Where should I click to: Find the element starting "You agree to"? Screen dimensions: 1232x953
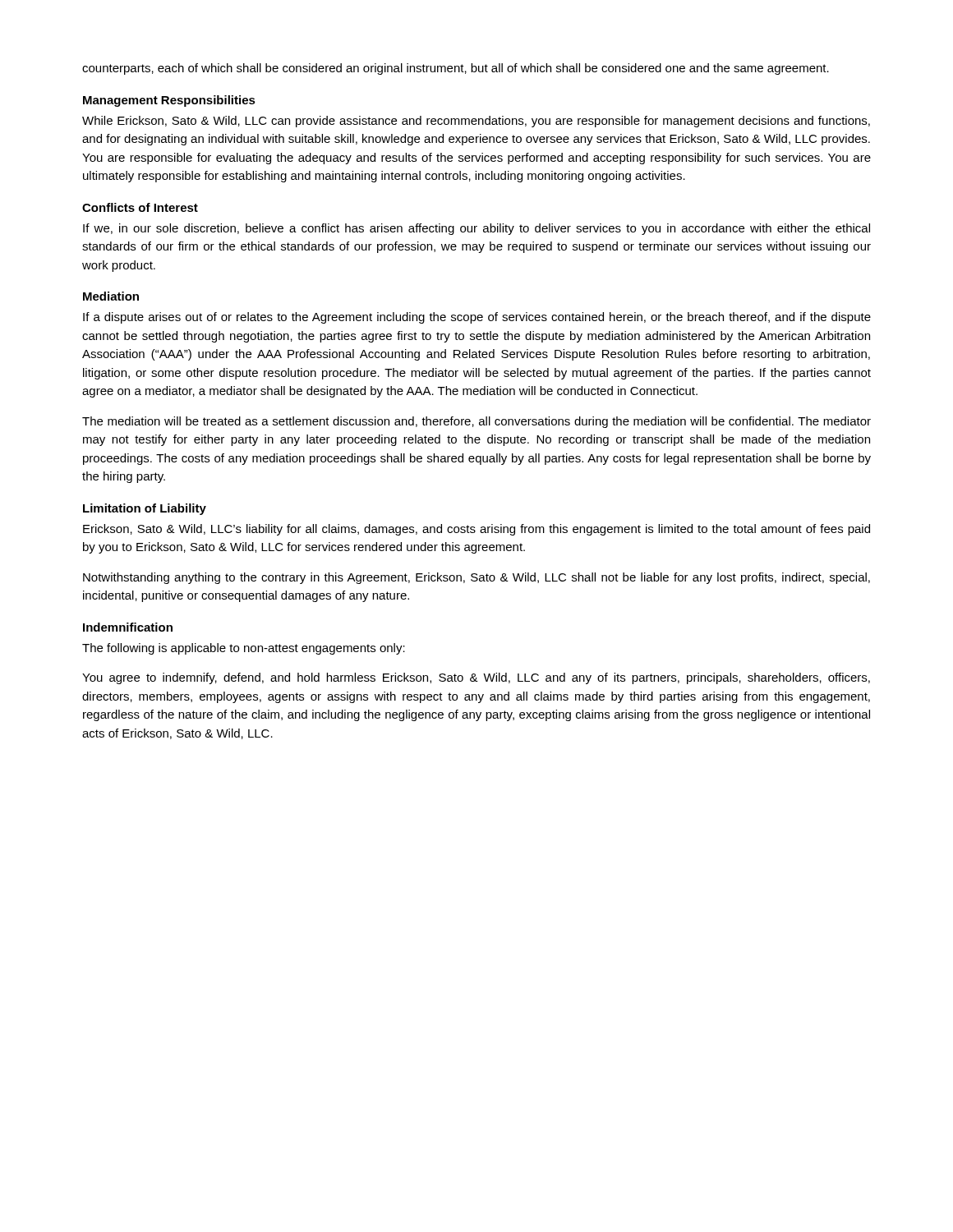[x=476, y=706]
